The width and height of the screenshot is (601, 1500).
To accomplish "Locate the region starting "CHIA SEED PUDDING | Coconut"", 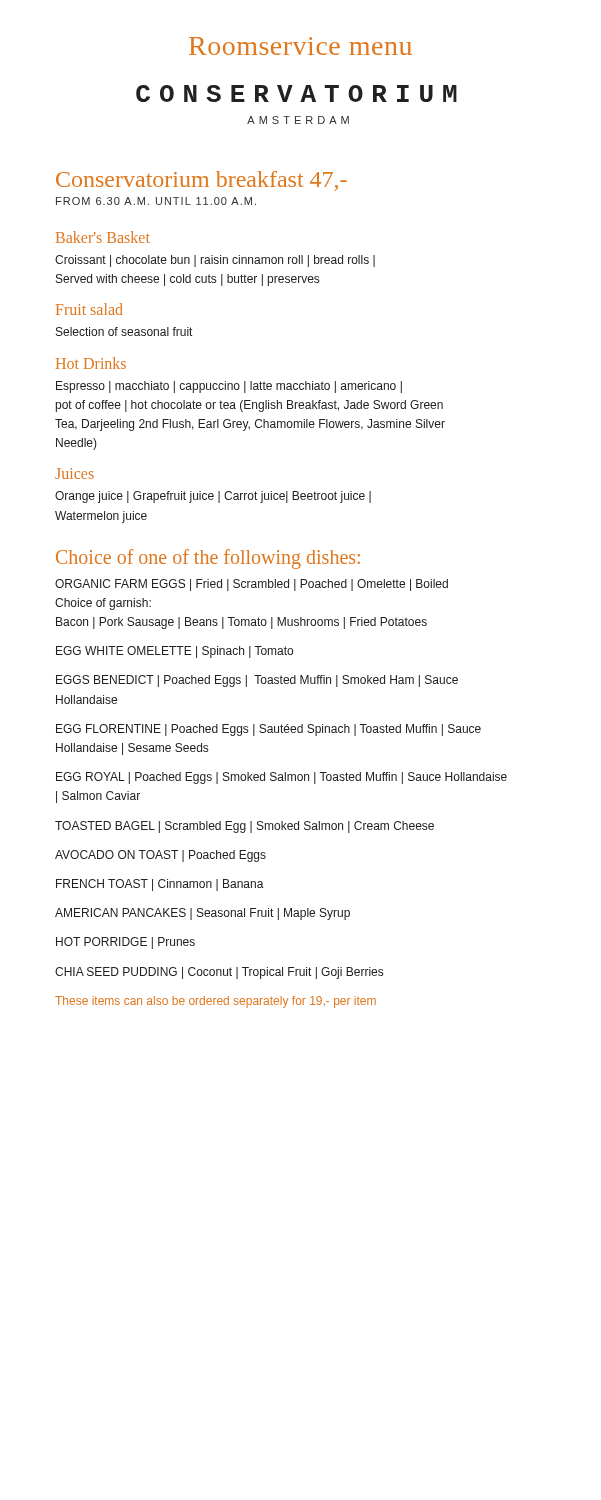I will [x=219, y=971].
